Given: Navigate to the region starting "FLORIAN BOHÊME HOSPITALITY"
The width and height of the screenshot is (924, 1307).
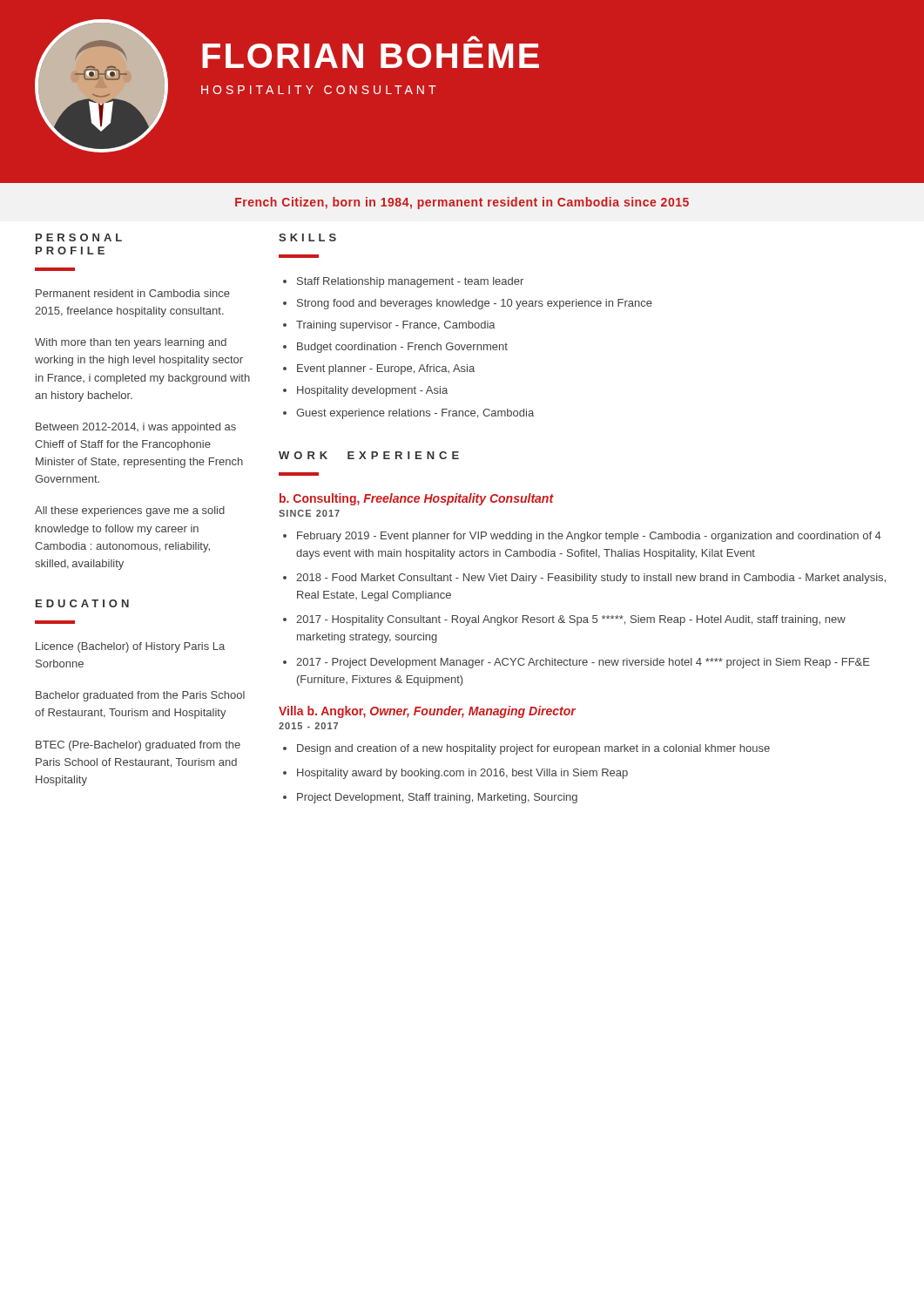Looking at the screenshot, I should (x=371, y=67).
